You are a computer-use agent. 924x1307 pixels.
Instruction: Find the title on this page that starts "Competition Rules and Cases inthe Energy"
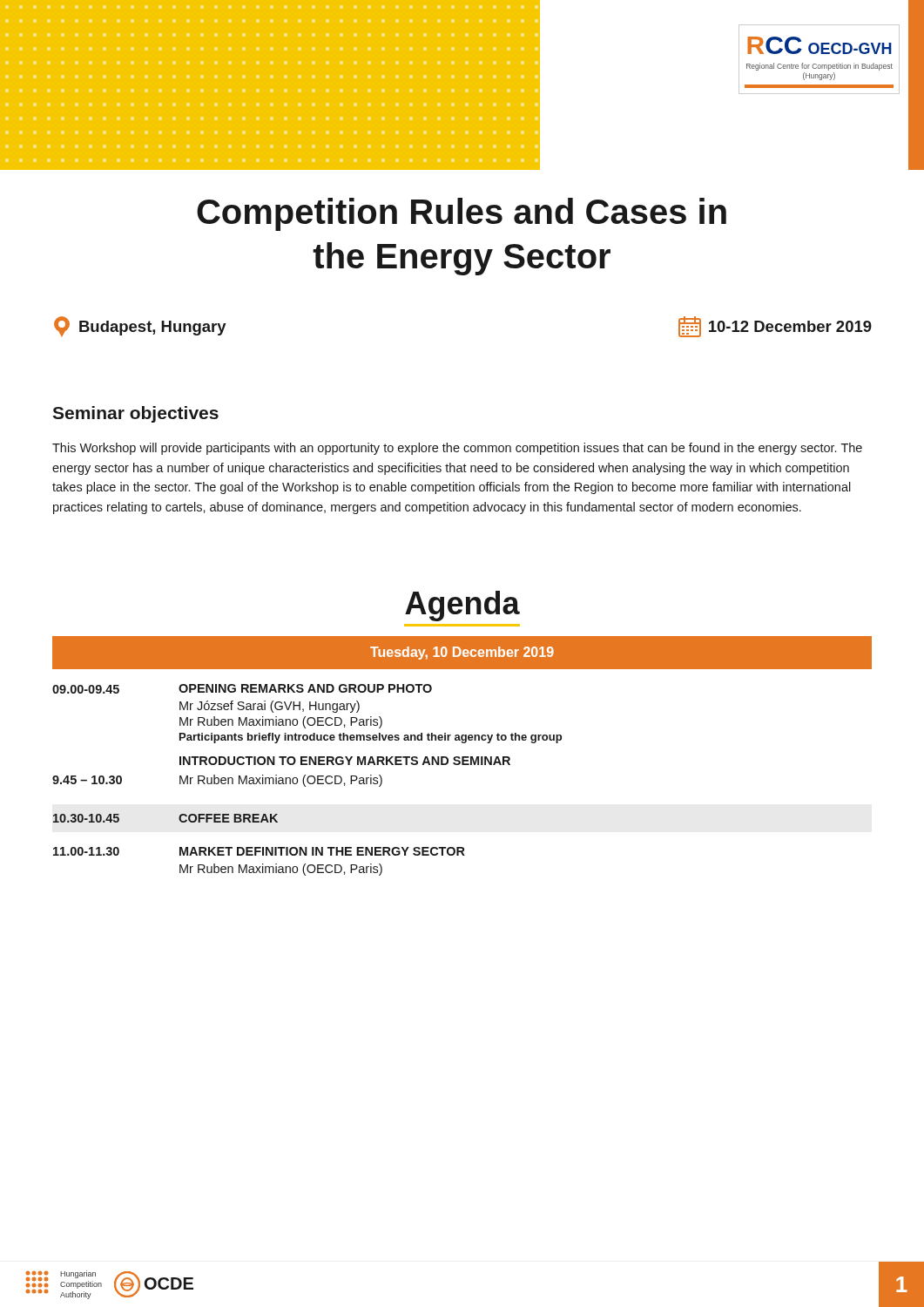pos(462,235)
